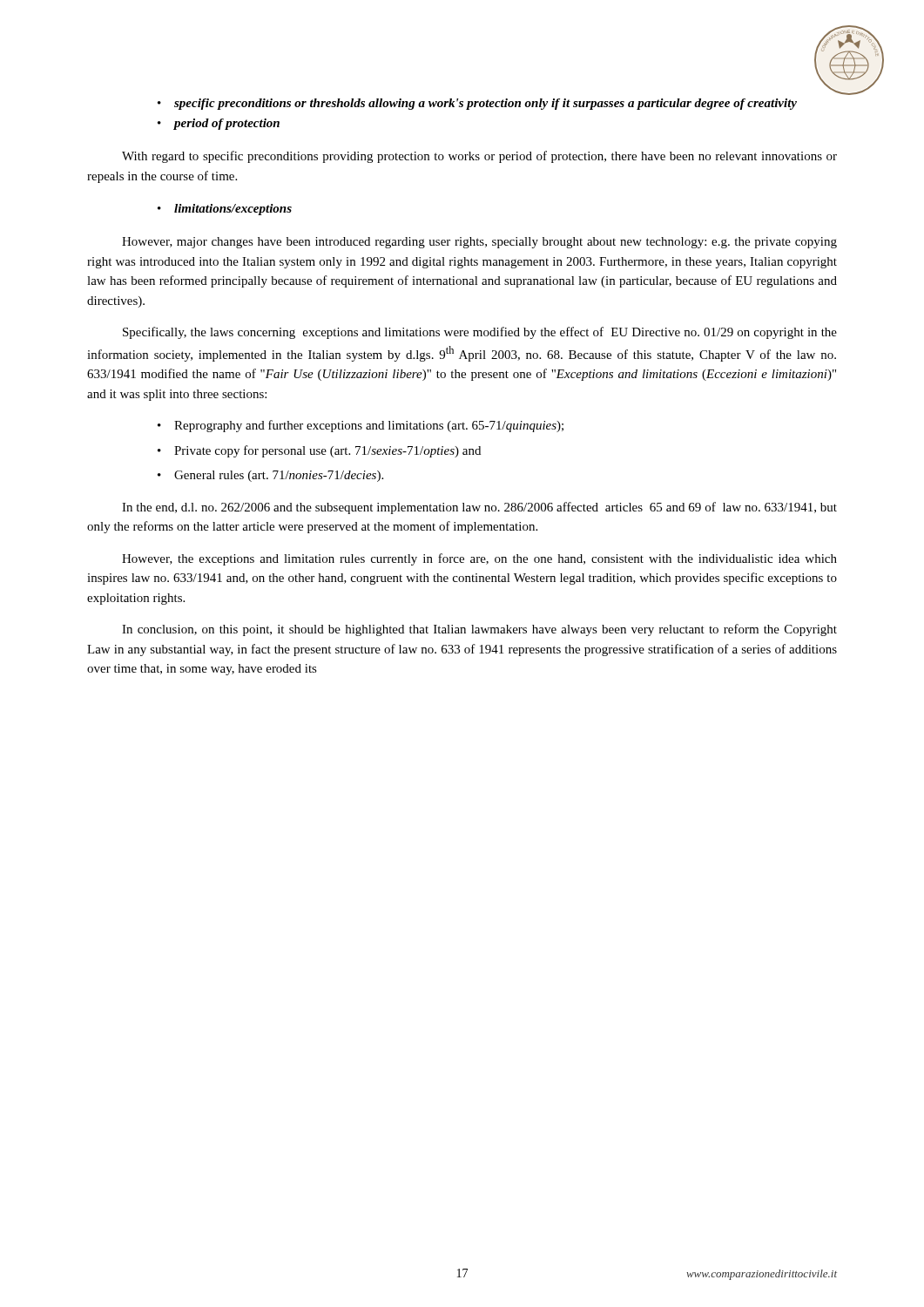The image size is (924, 1307).
Task: Find the text block that says "In the end,"
Action: 462,516
